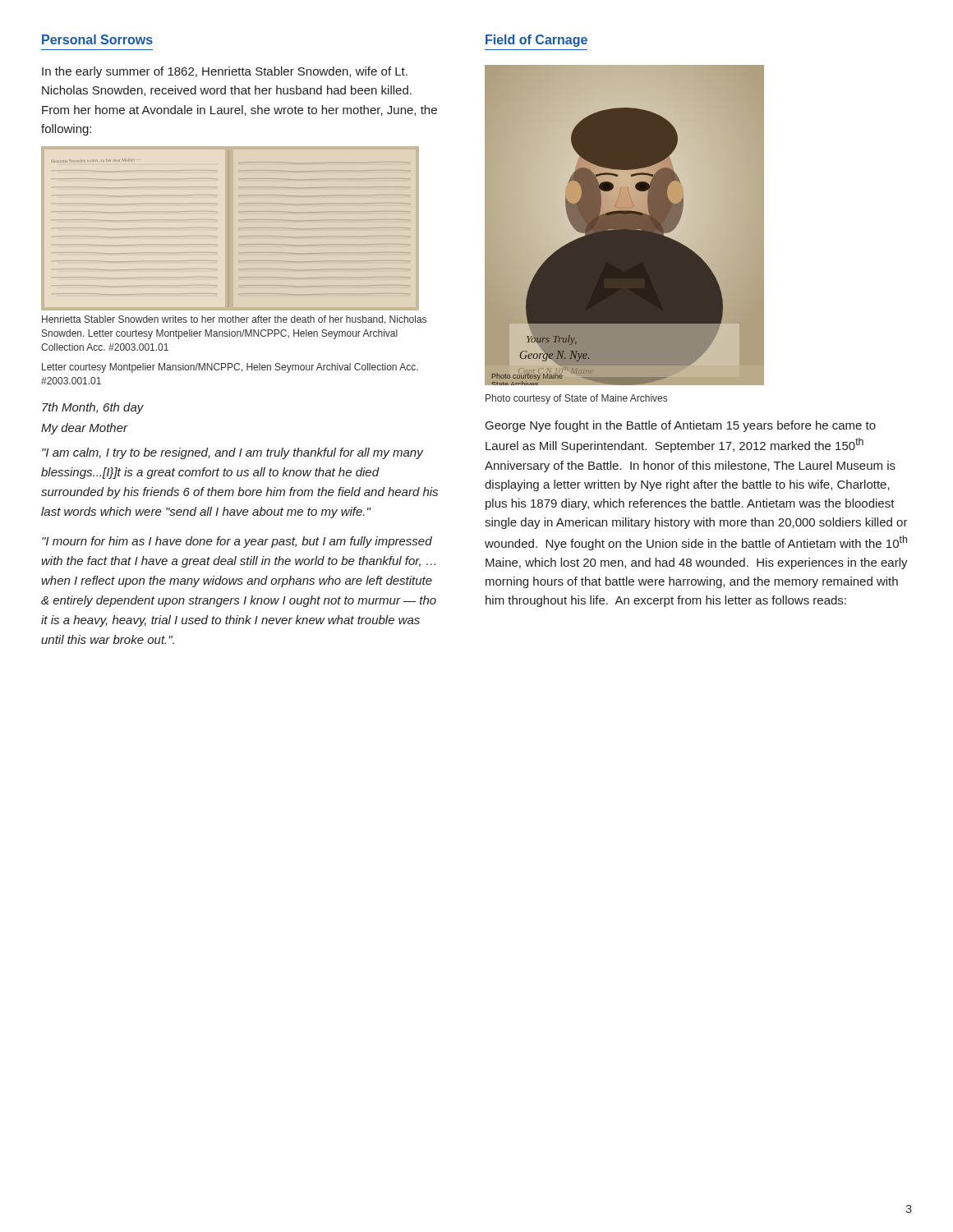Click where it says "Personal Sorrows"
This screenshot has height=1232, width=953.
point(97,42)
